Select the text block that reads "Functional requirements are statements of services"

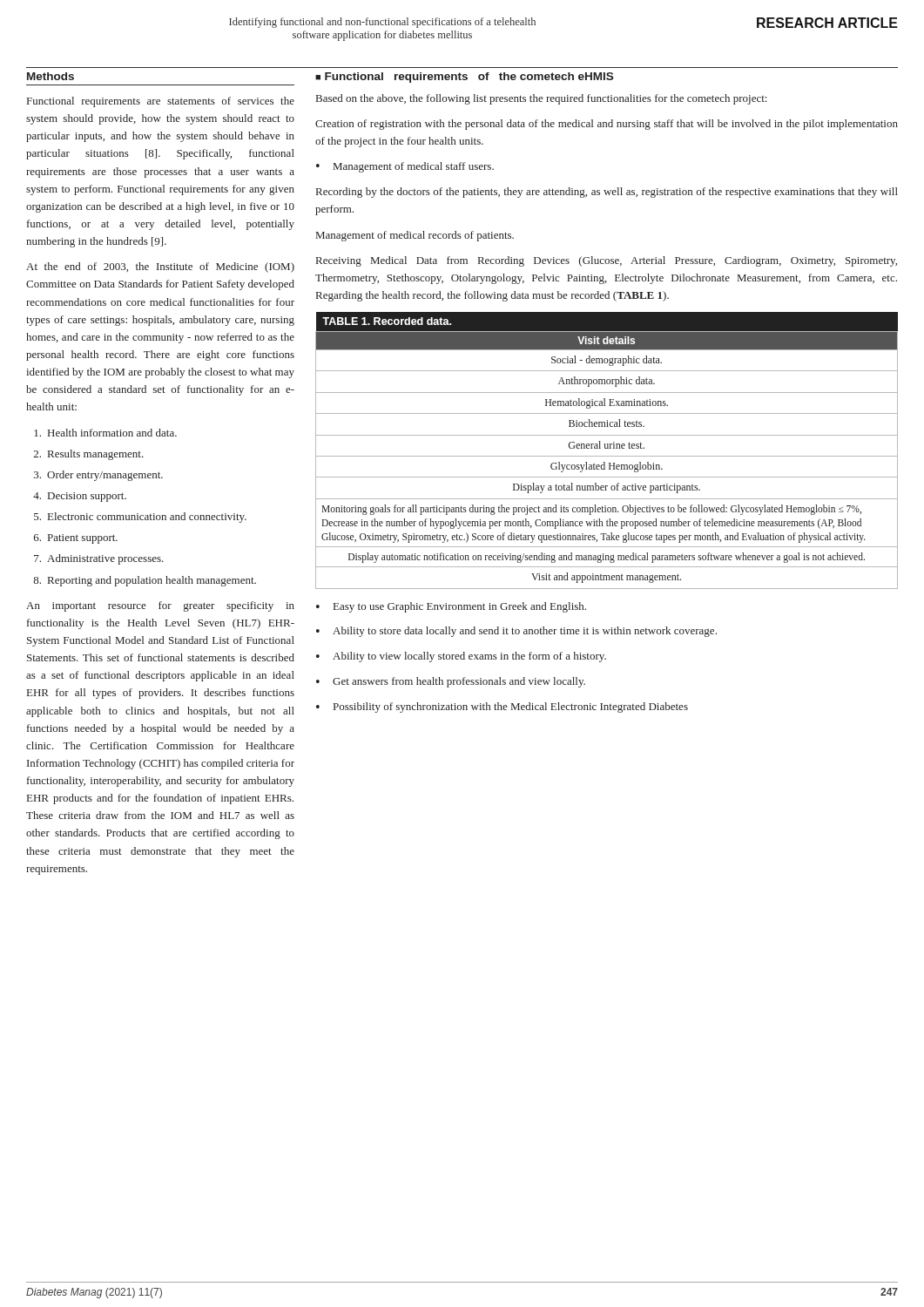[160, 171]
